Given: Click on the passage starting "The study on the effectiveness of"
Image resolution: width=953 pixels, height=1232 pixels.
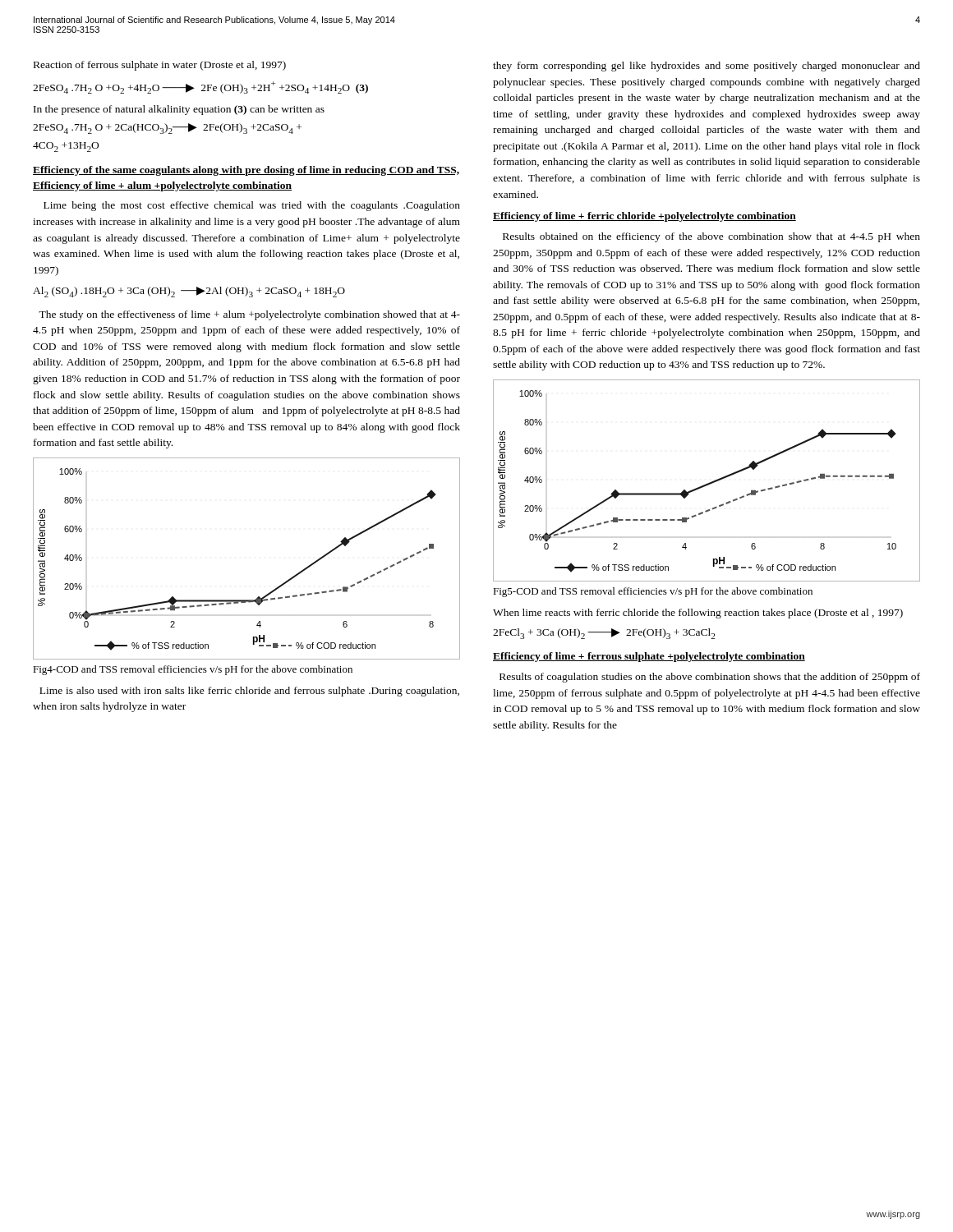Looking at the screenshot, I should coord(246,378).
